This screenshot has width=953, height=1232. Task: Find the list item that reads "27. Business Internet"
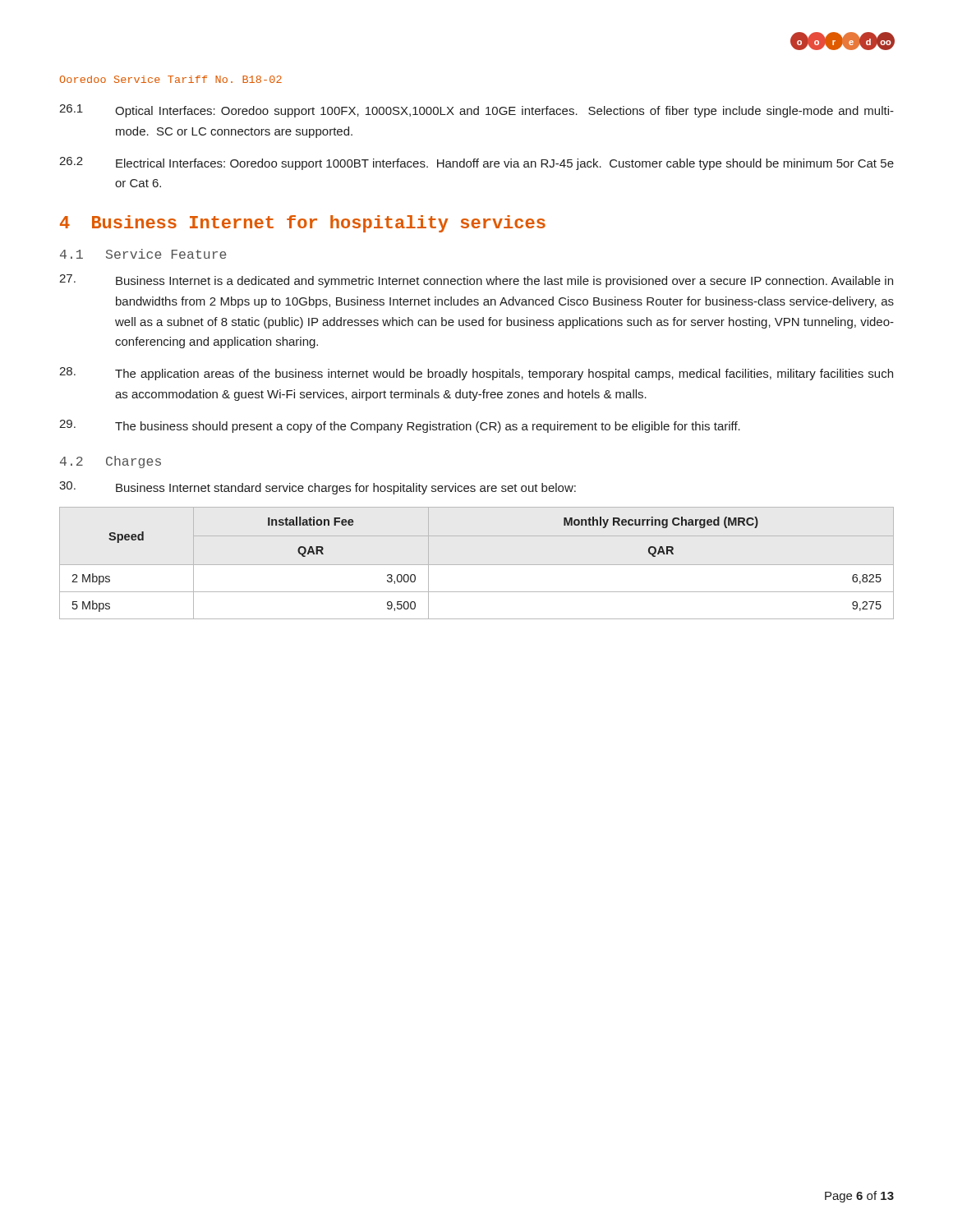coord(476,312)
